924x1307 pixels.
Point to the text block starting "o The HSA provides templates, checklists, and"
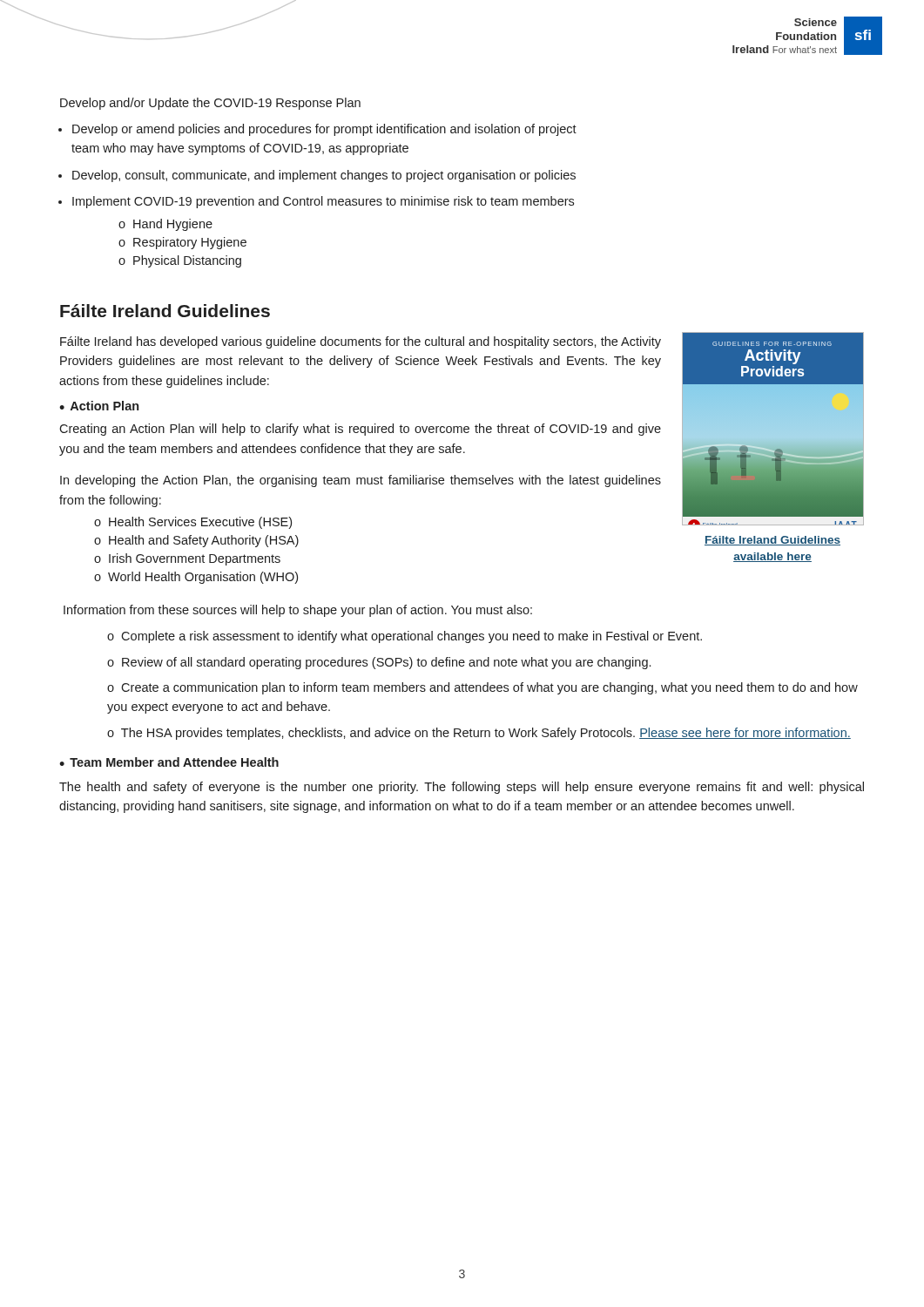(479, 733)
